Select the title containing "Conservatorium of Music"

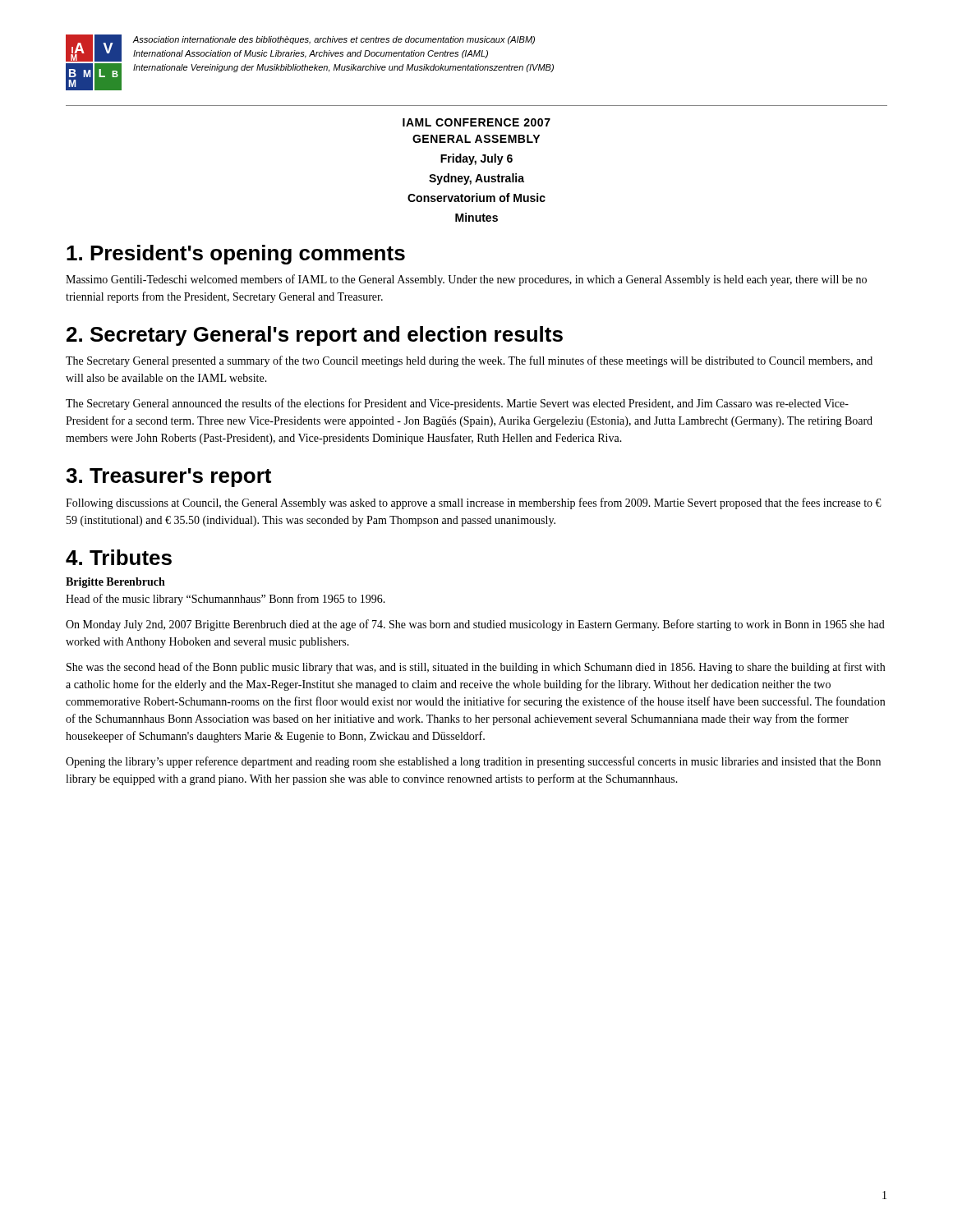click(x=476, y=198)
